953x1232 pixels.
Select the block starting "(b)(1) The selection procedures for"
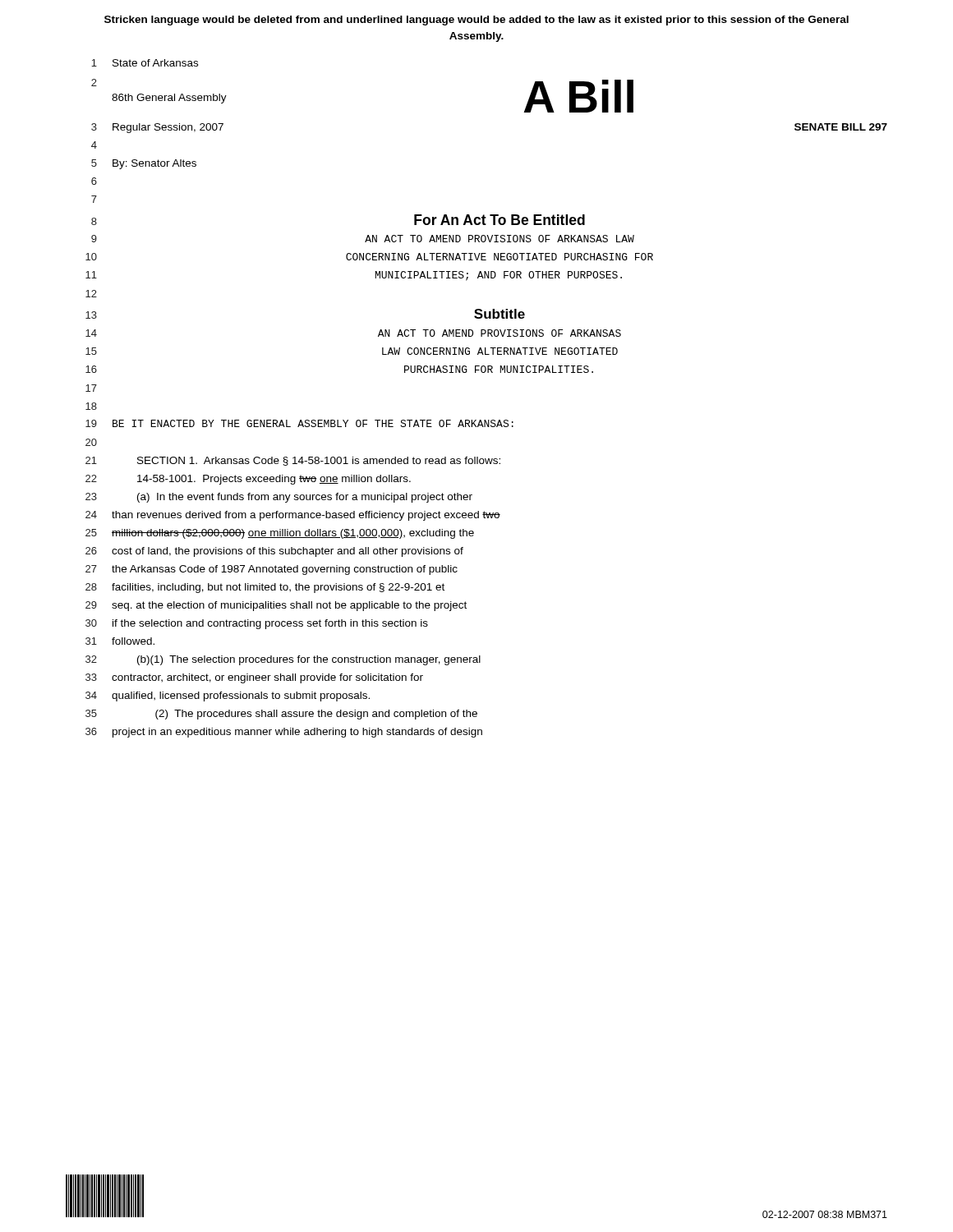[x=296, y=659]
